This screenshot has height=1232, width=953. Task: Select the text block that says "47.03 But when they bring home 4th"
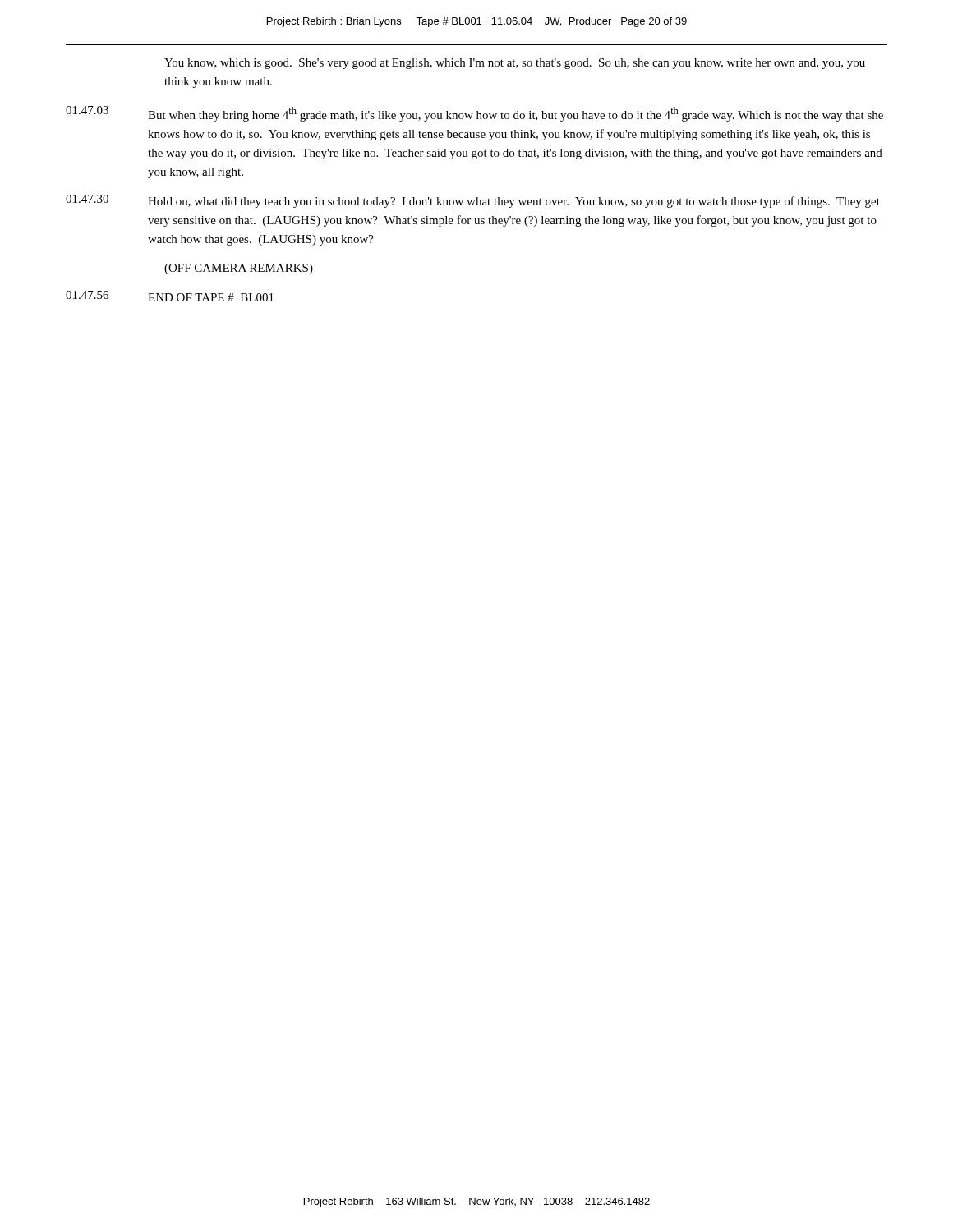coord(476,143)
